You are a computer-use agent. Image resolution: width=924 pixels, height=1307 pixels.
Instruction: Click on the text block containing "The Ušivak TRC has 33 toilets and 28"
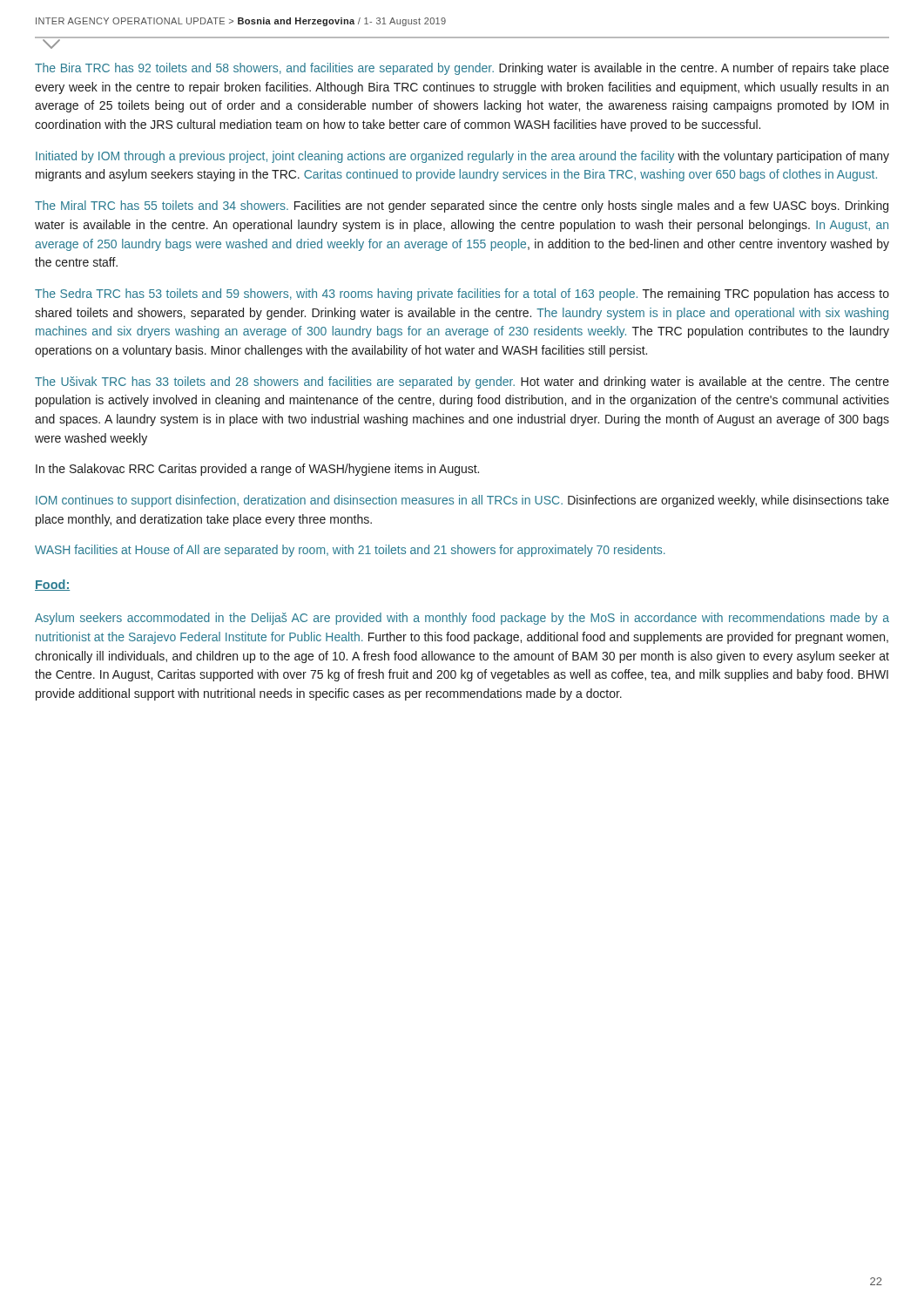pos(462,410)
